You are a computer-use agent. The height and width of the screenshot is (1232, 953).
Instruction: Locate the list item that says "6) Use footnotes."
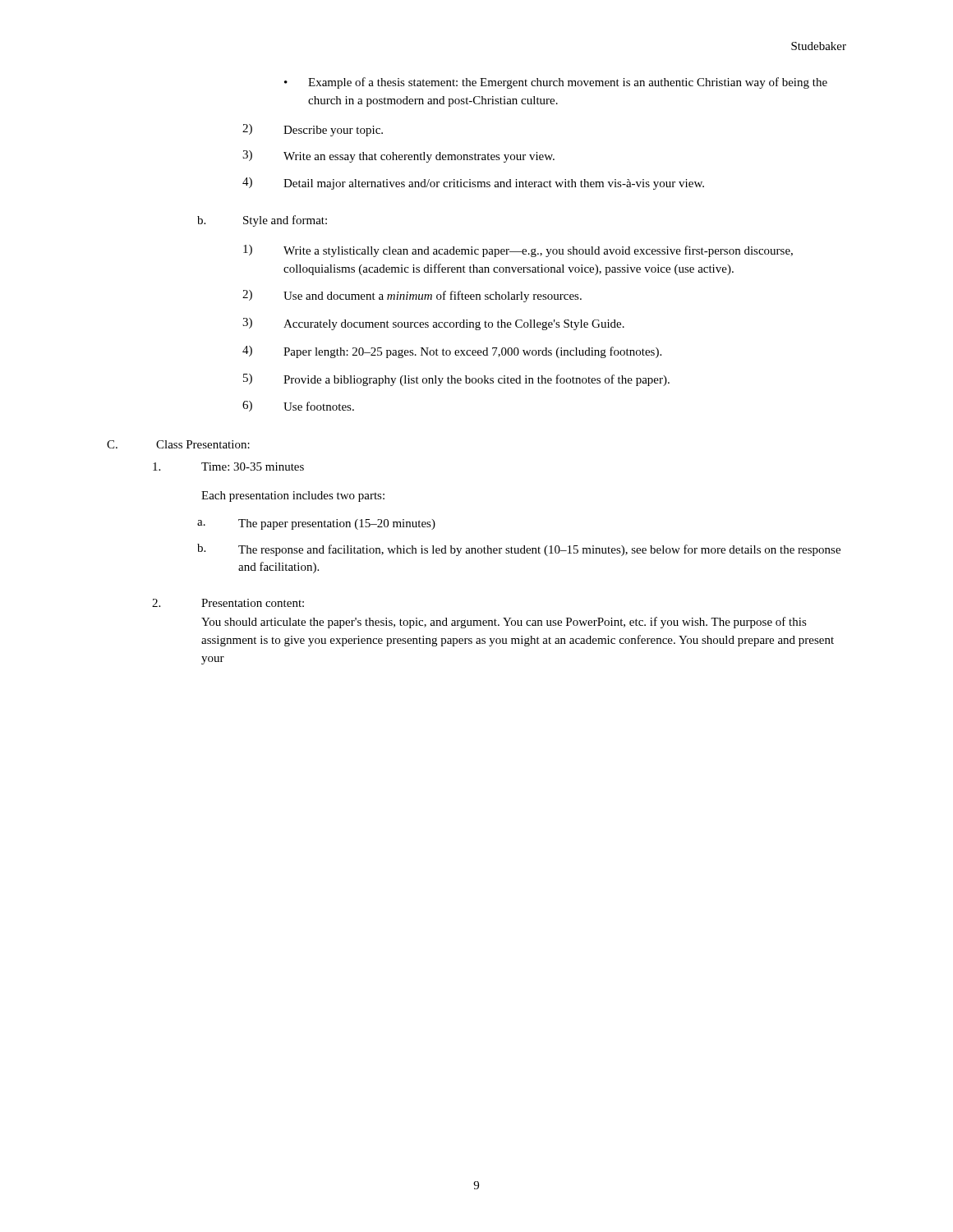pyautogui.click(x=298, y=406)
